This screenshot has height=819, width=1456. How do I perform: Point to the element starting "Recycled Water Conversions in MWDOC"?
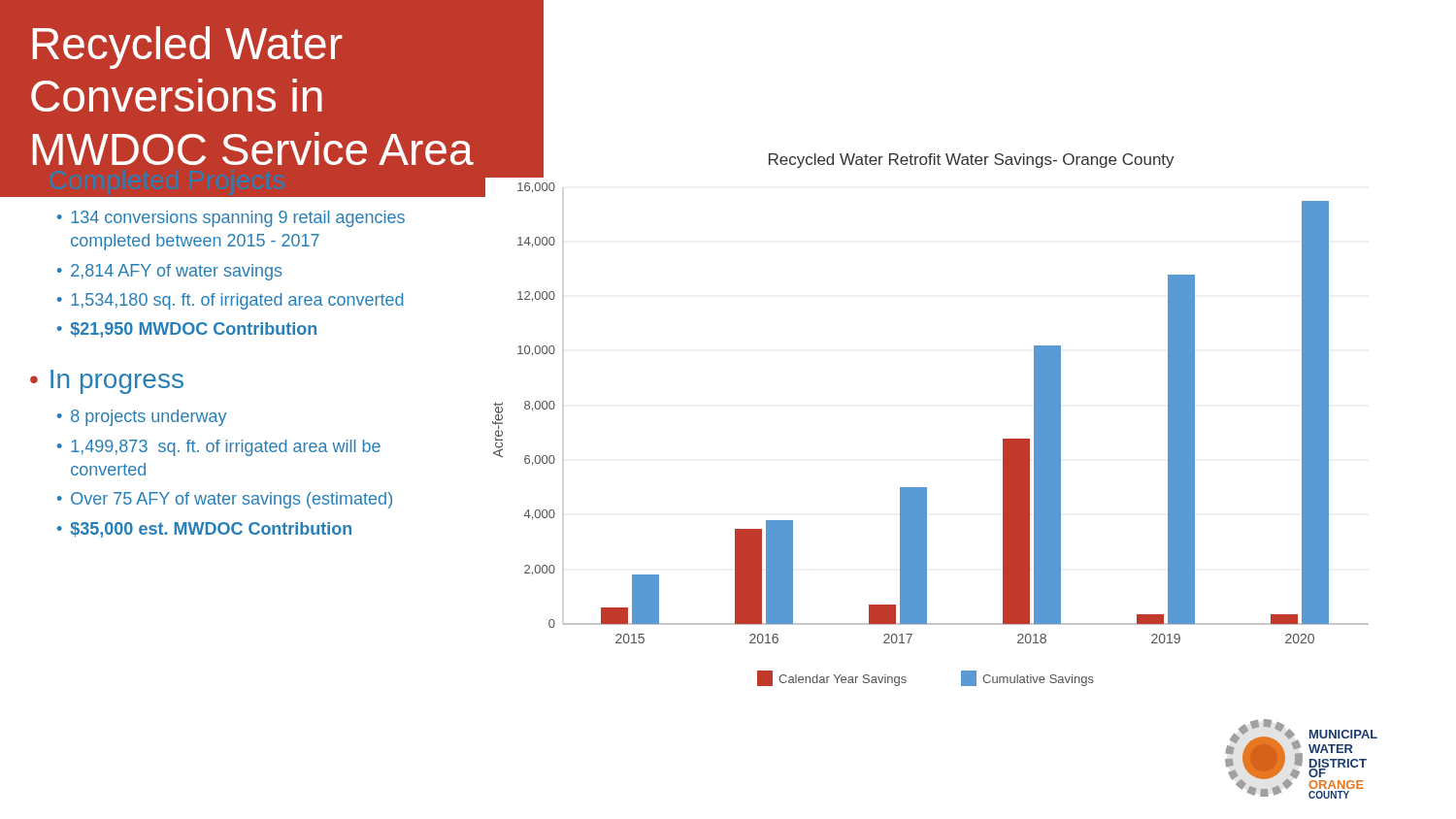click(272, 96)
